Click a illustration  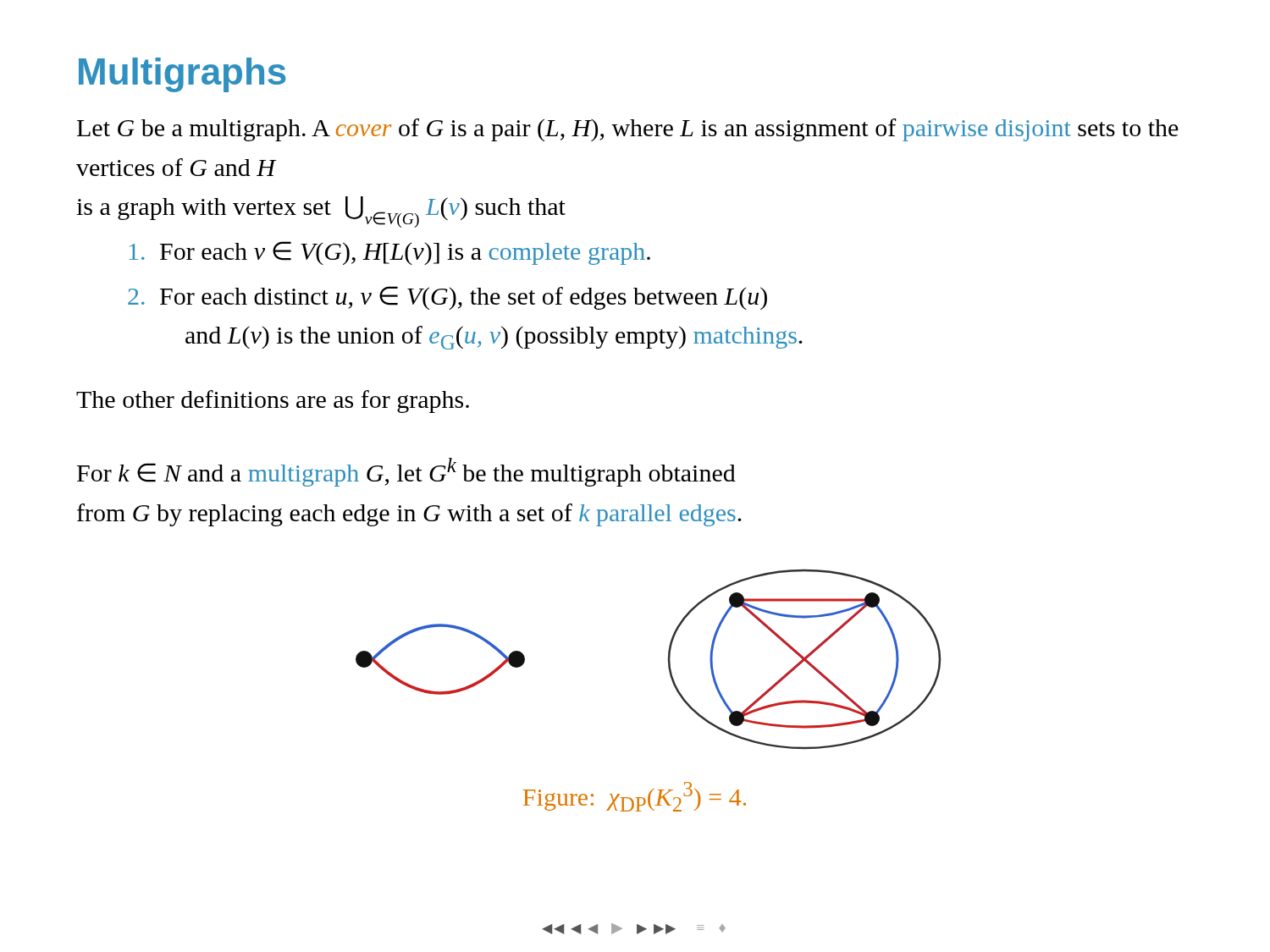(x=635, y=664)
